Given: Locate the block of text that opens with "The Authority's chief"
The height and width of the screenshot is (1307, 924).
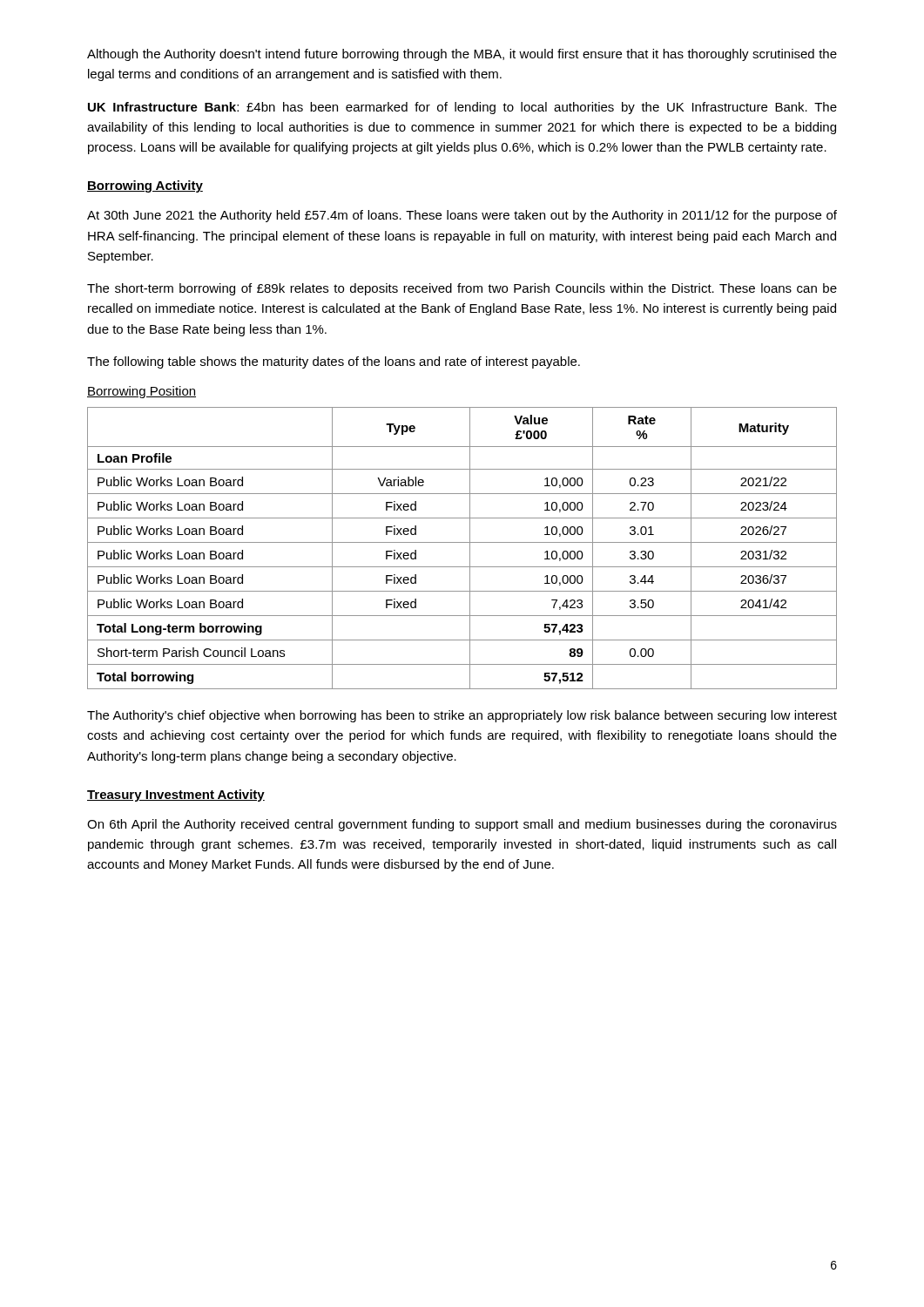Looking at the screenshot, I should coord(462,735).
